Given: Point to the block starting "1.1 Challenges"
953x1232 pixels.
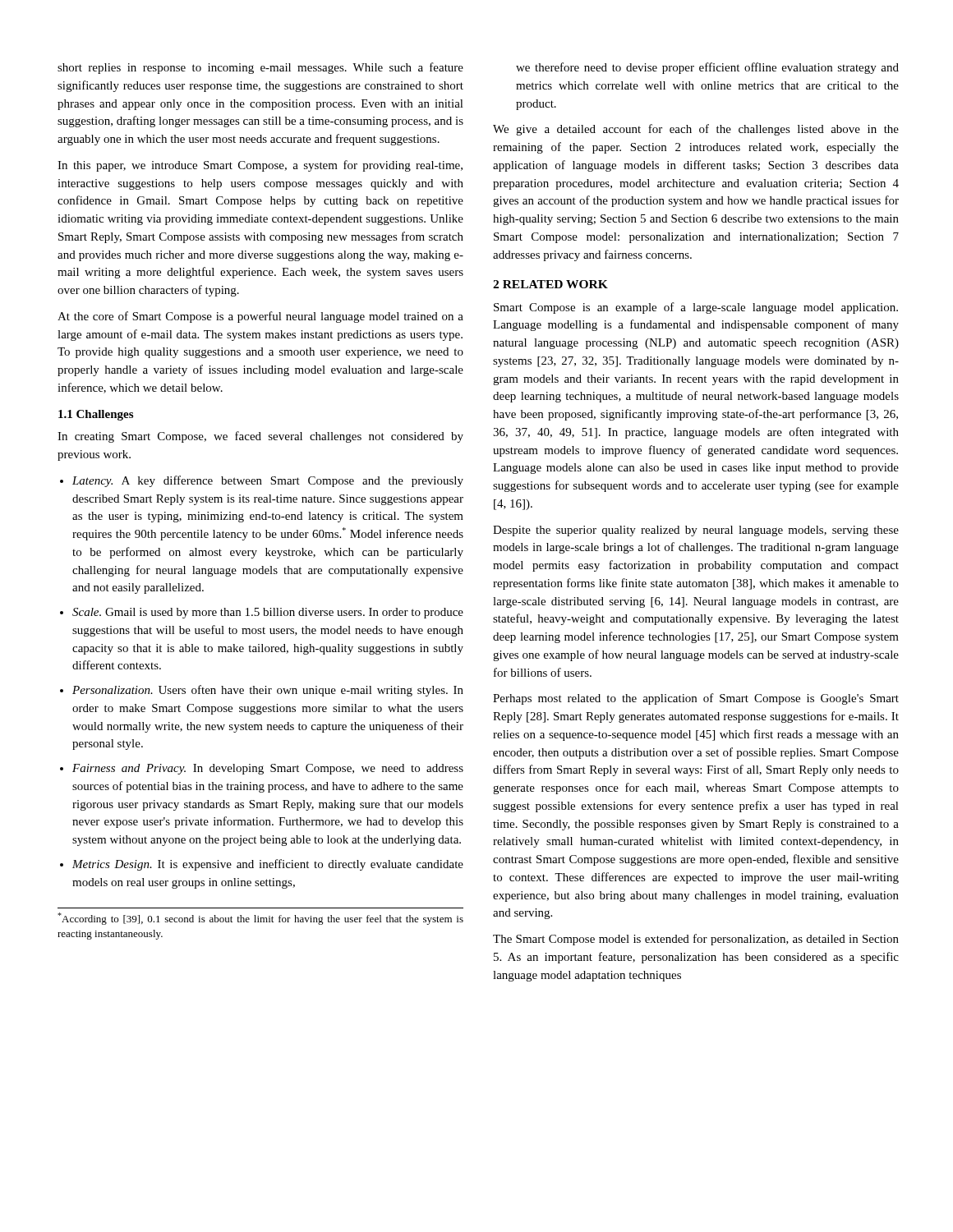Looking at the screenshot, I should coord(96,415).
